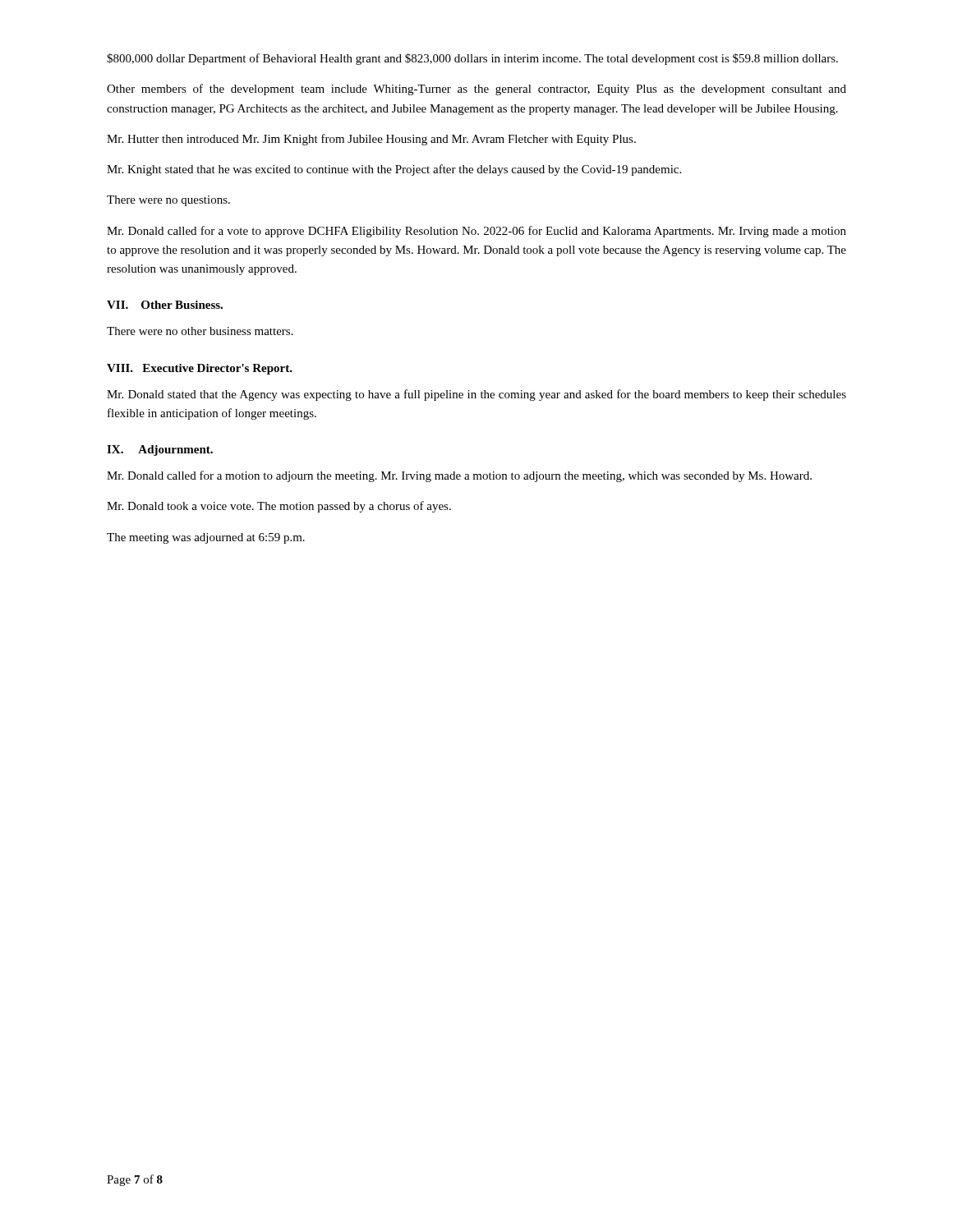This screenshot has height=1232, width=953.
Task: Select the text block starting "VIII. Executive Director's Report."
Action: (200, 368)
